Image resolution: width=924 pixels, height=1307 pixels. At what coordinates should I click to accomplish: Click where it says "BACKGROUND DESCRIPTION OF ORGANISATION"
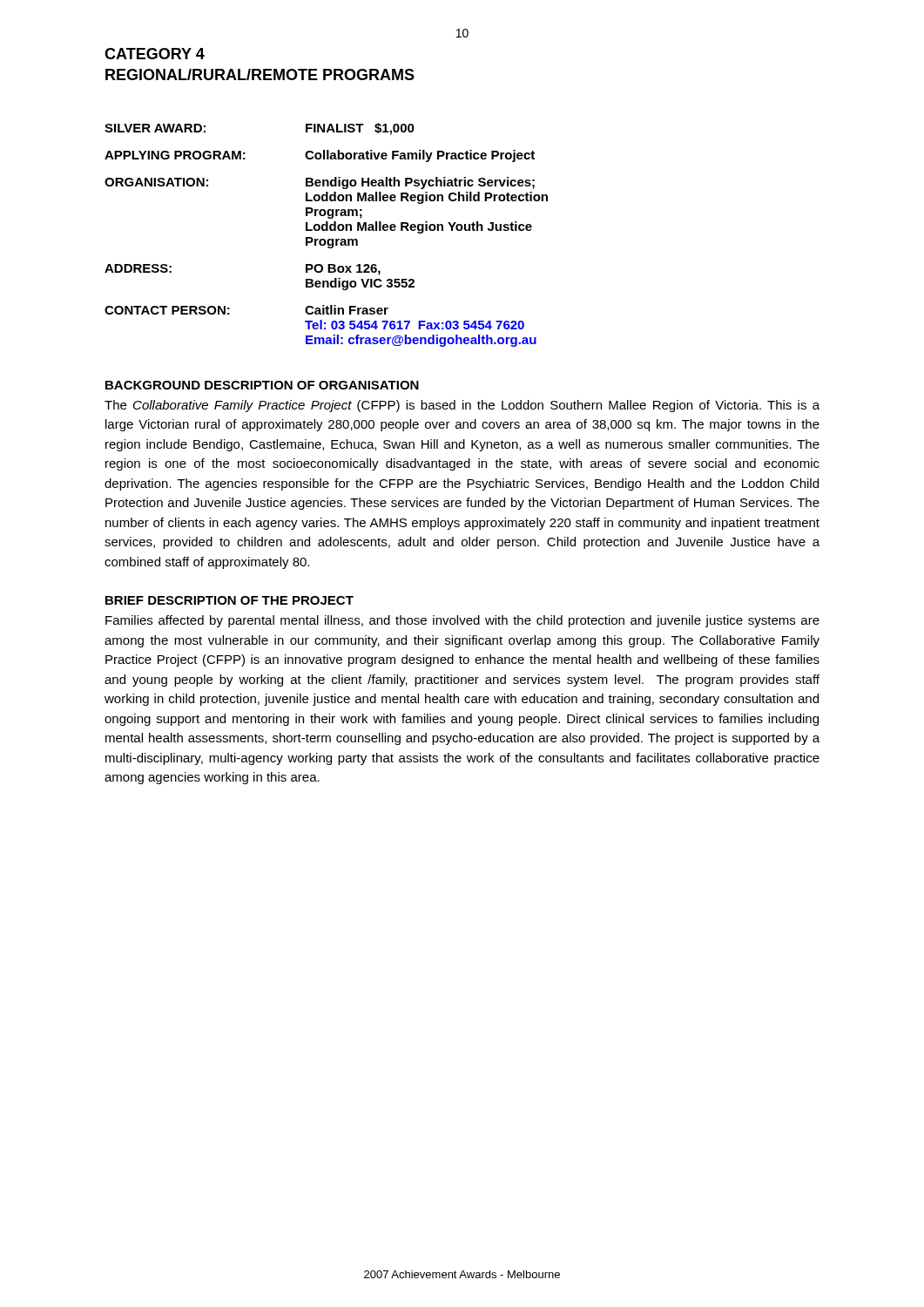(x=262, y=384)
